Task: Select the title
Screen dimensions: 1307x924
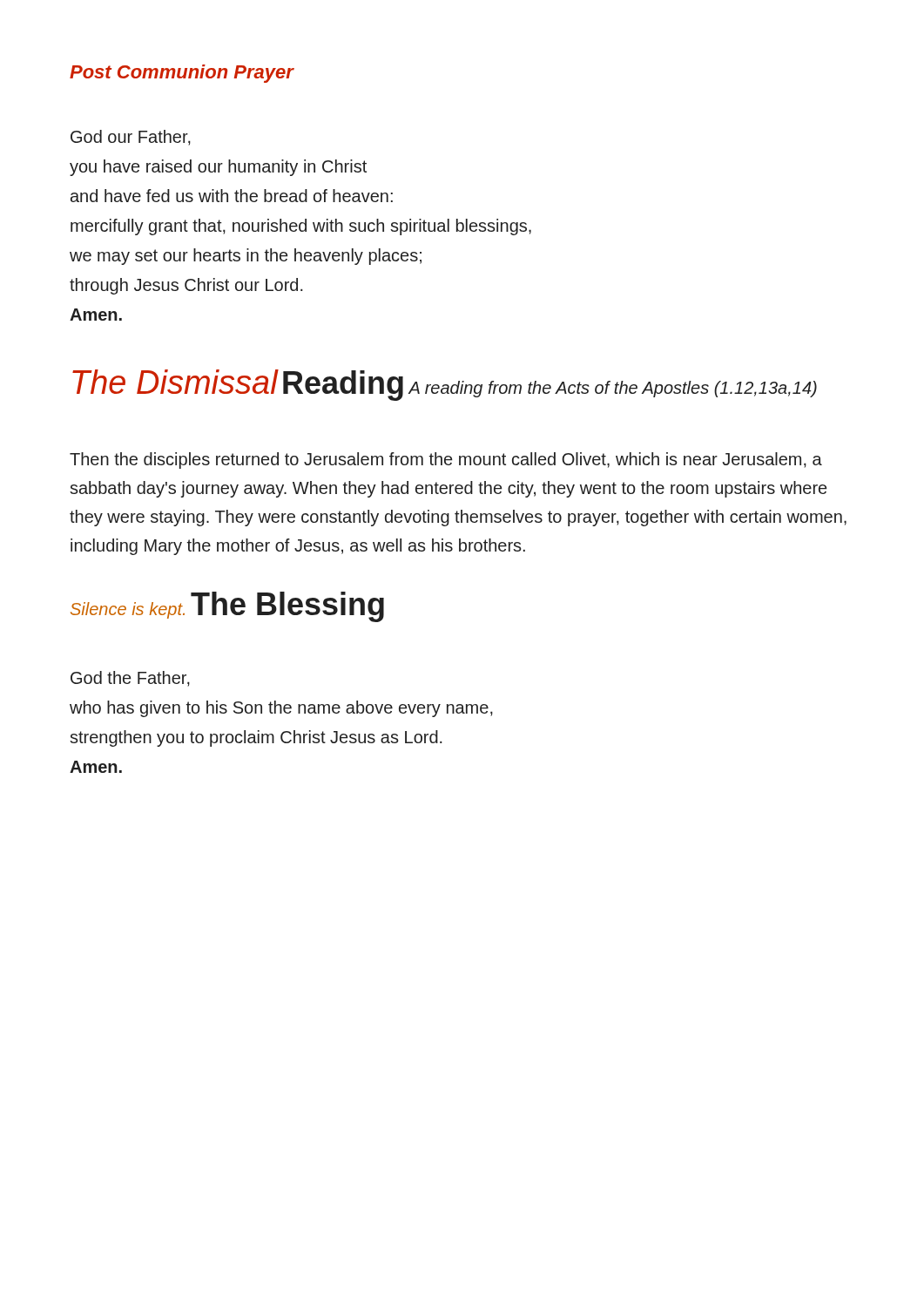Action: [174, 383]
